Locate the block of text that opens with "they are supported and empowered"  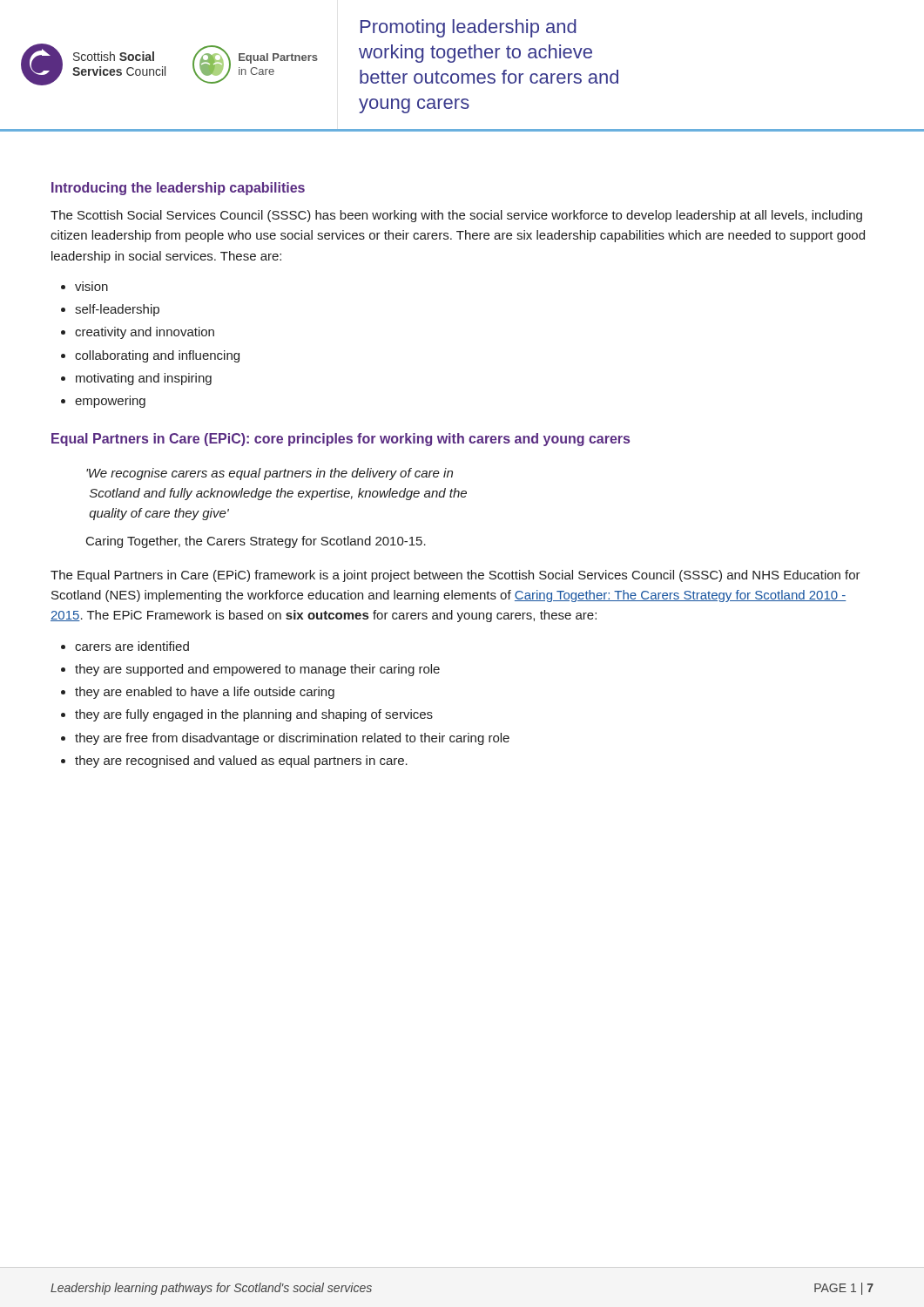[x=258, y=669]
